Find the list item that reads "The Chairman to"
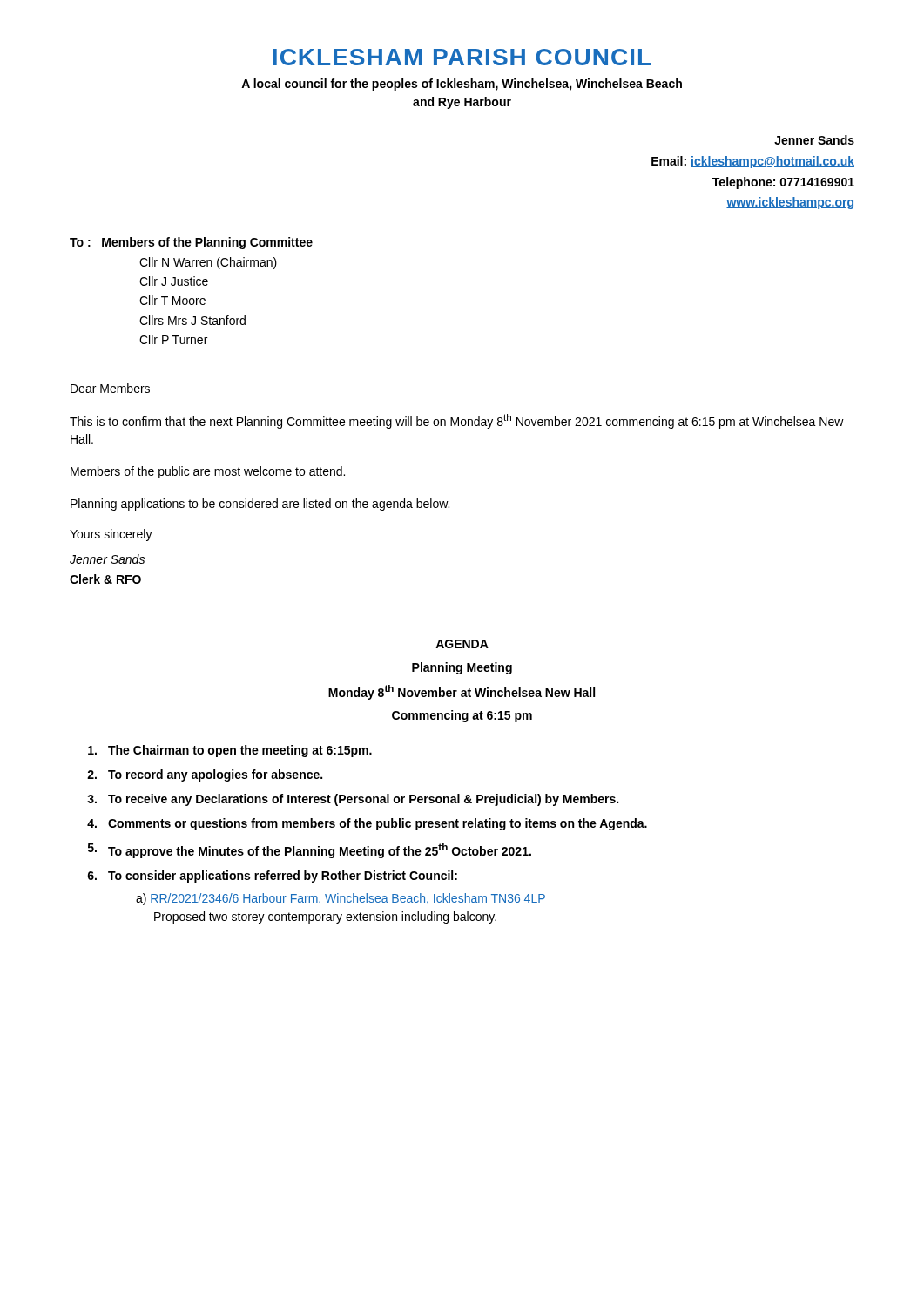Viewport: 924px width, 1307px height. 221,750
